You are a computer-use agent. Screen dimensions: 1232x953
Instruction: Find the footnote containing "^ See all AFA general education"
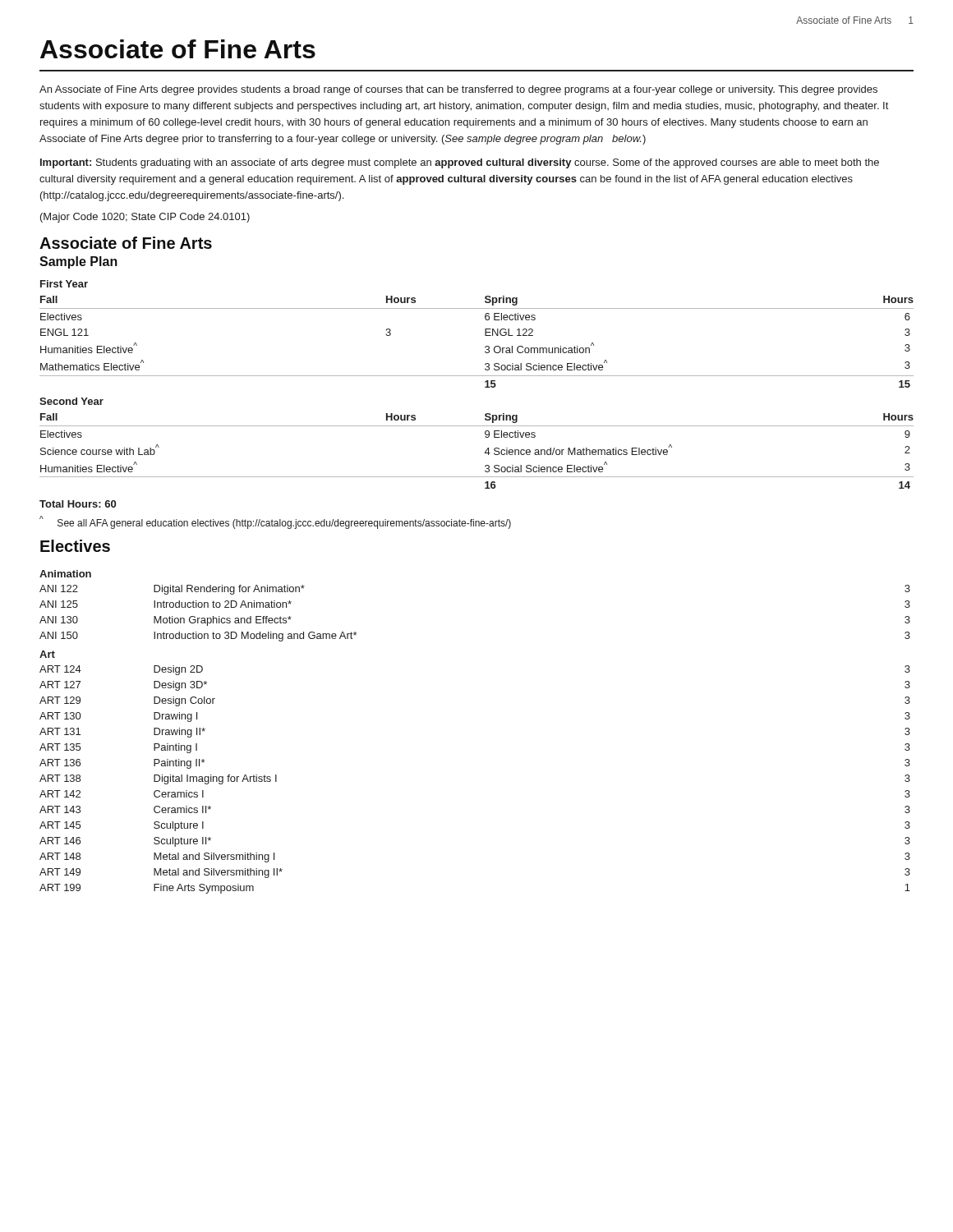point(275,522)
